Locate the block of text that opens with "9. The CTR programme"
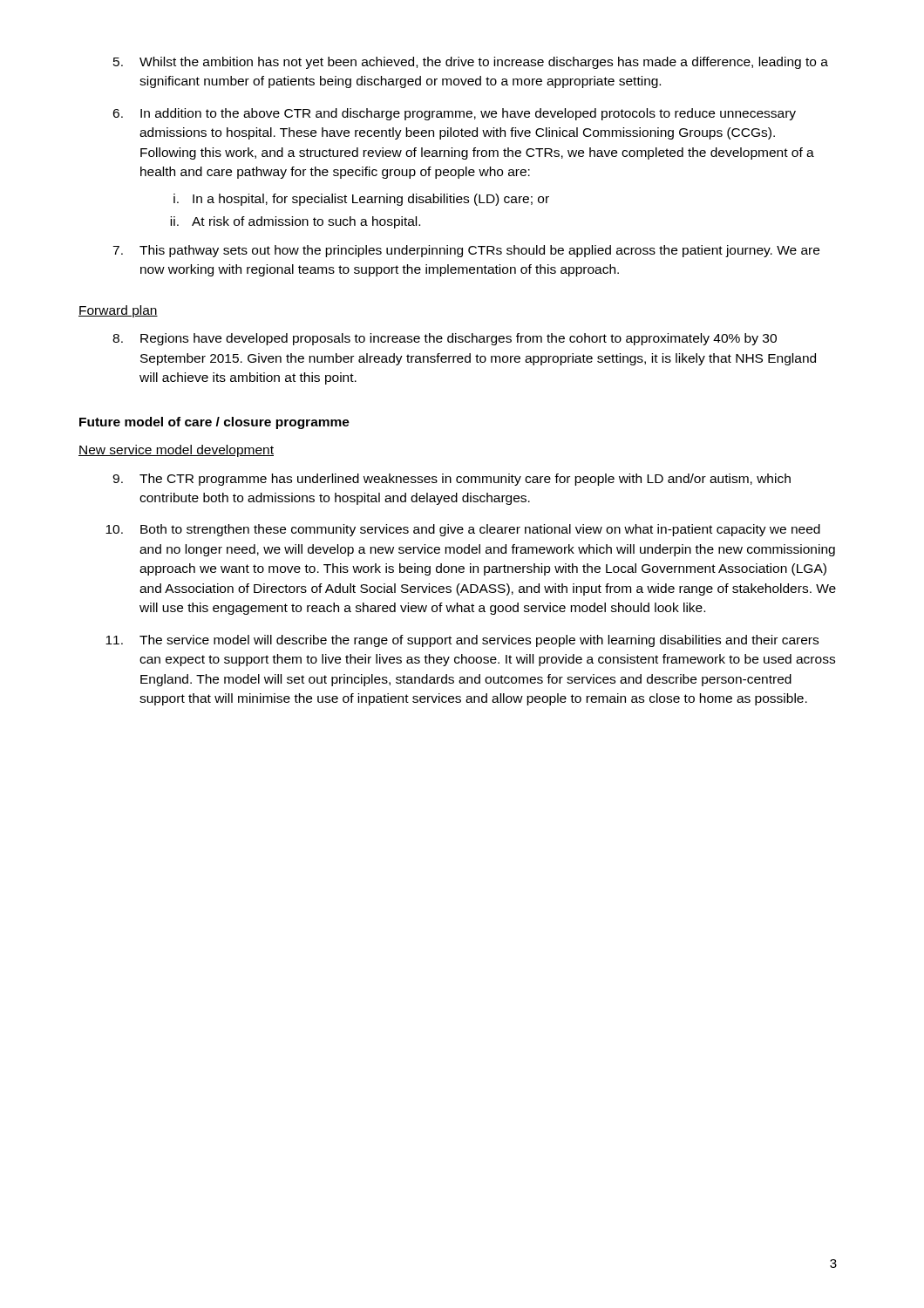This screenshot has height=1308, width=924. tap(458, 488)
